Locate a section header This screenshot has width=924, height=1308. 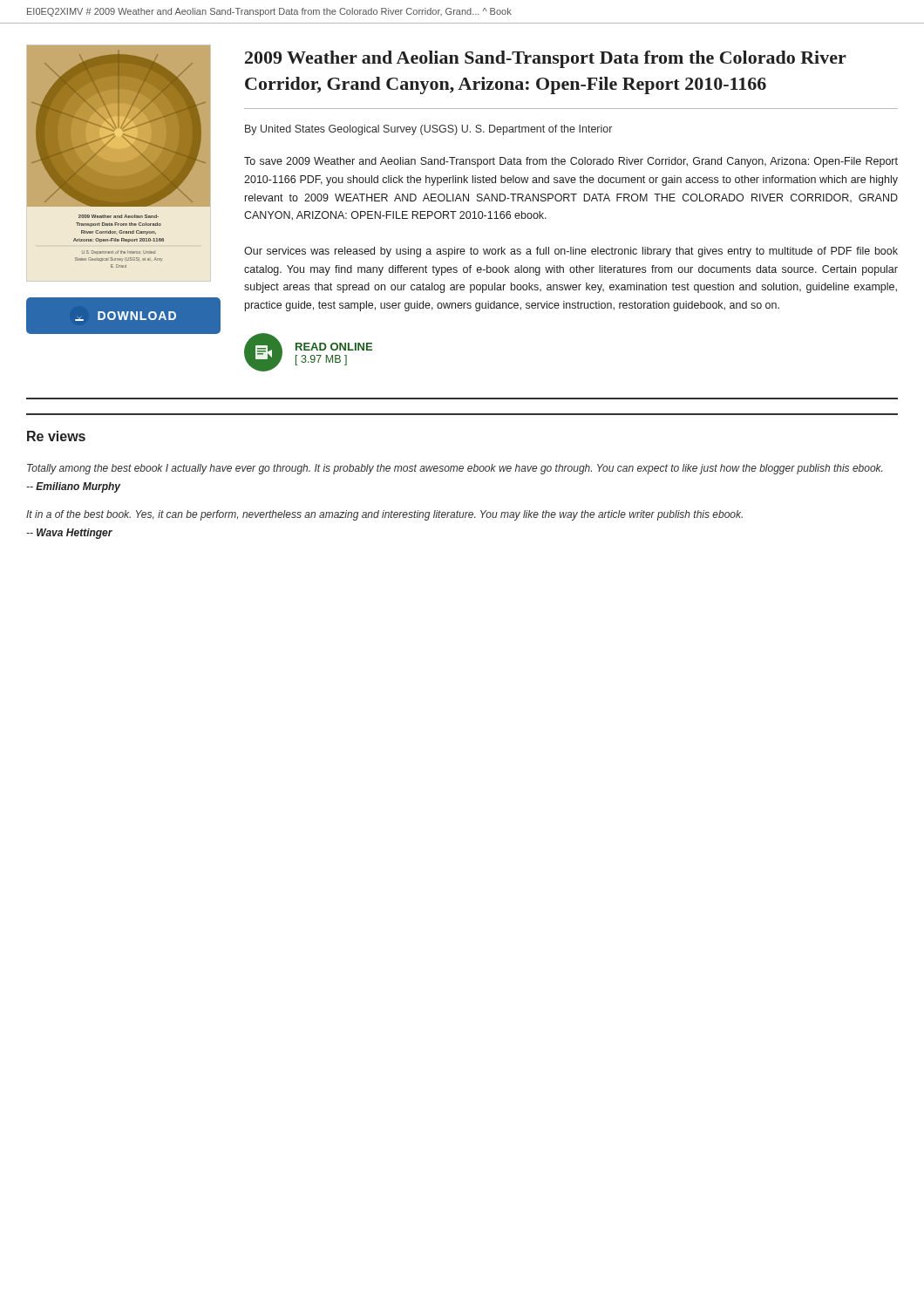56,437
